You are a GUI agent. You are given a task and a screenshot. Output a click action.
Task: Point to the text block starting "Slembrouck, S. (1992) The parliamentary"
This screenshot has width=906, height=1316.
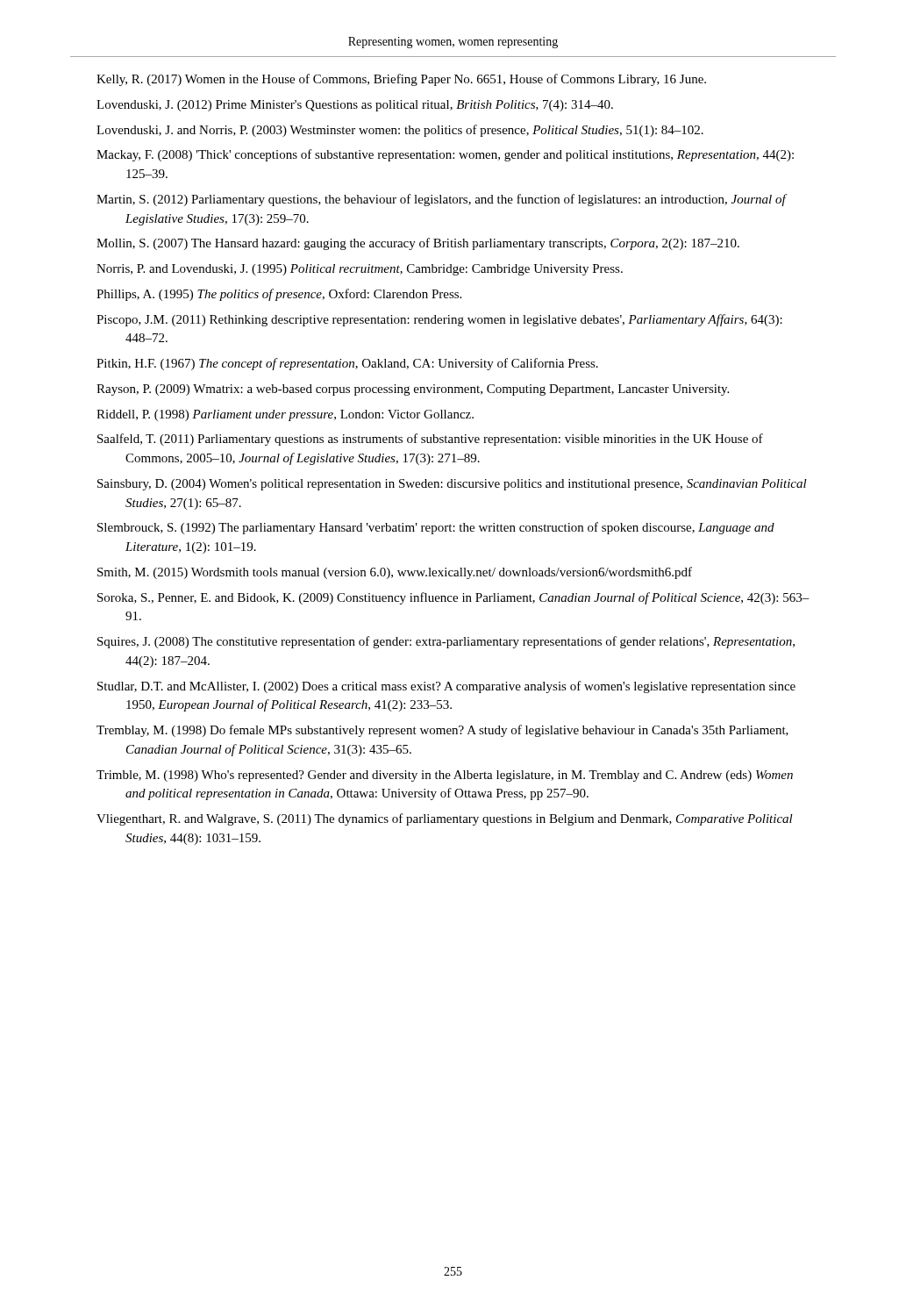435,537
